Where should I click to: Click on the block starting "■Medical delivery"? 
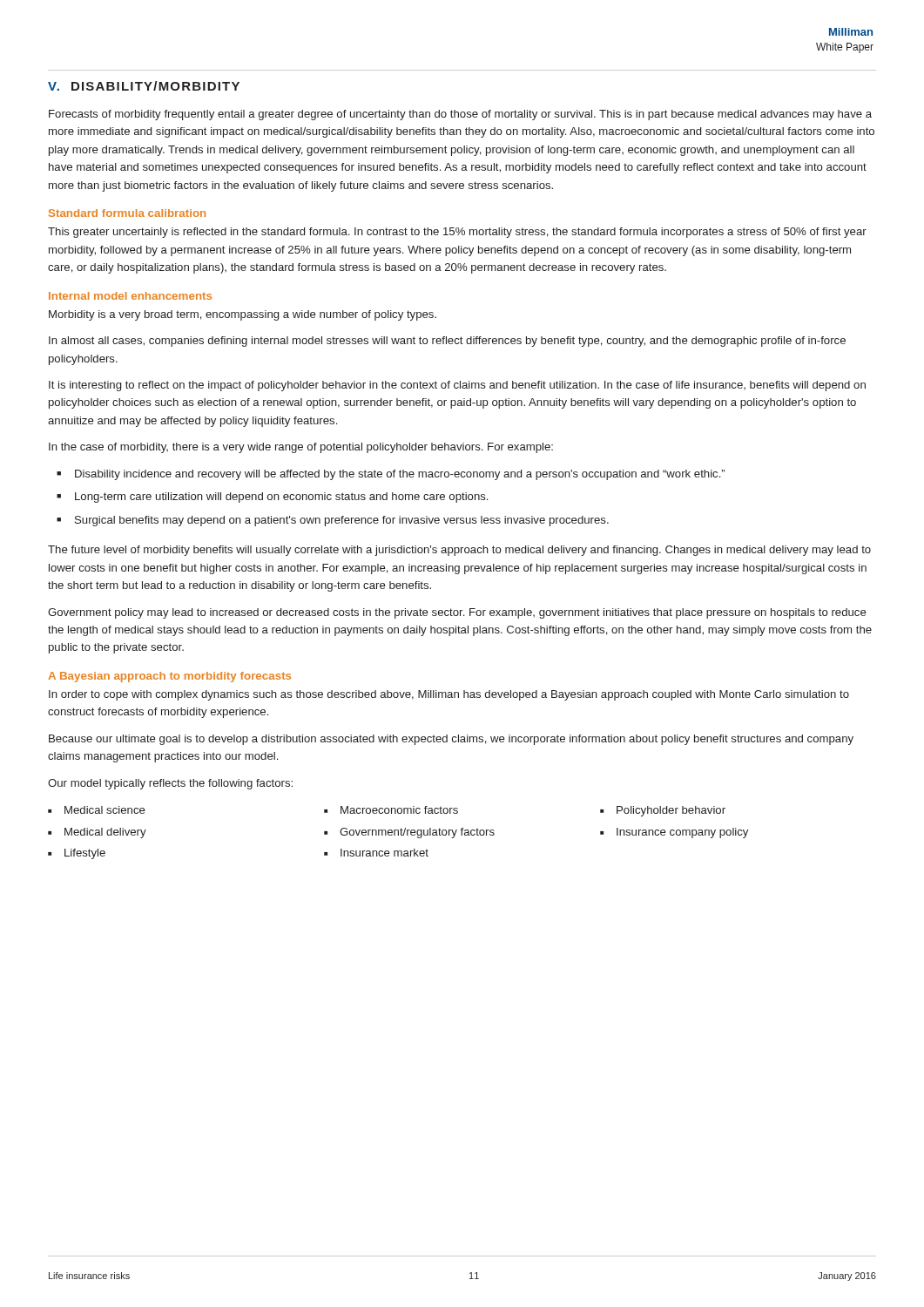click(x=97, y=832)
